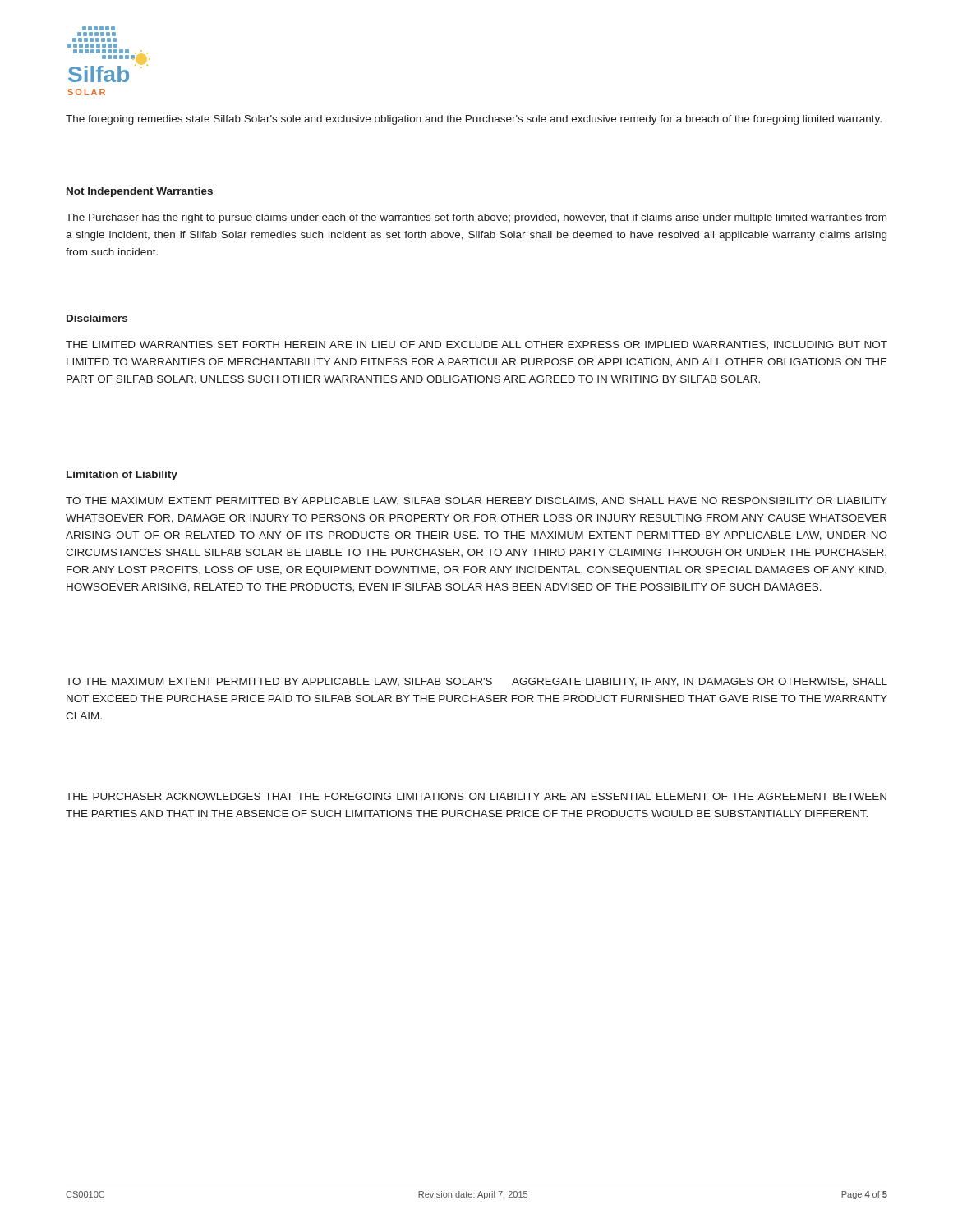Locate the text block with the text "THE PURCHASER ACKNOWLEDGES THAT THE"
Screen dimensions: 1232x953
pyautogui.click(x=476, y=805)
